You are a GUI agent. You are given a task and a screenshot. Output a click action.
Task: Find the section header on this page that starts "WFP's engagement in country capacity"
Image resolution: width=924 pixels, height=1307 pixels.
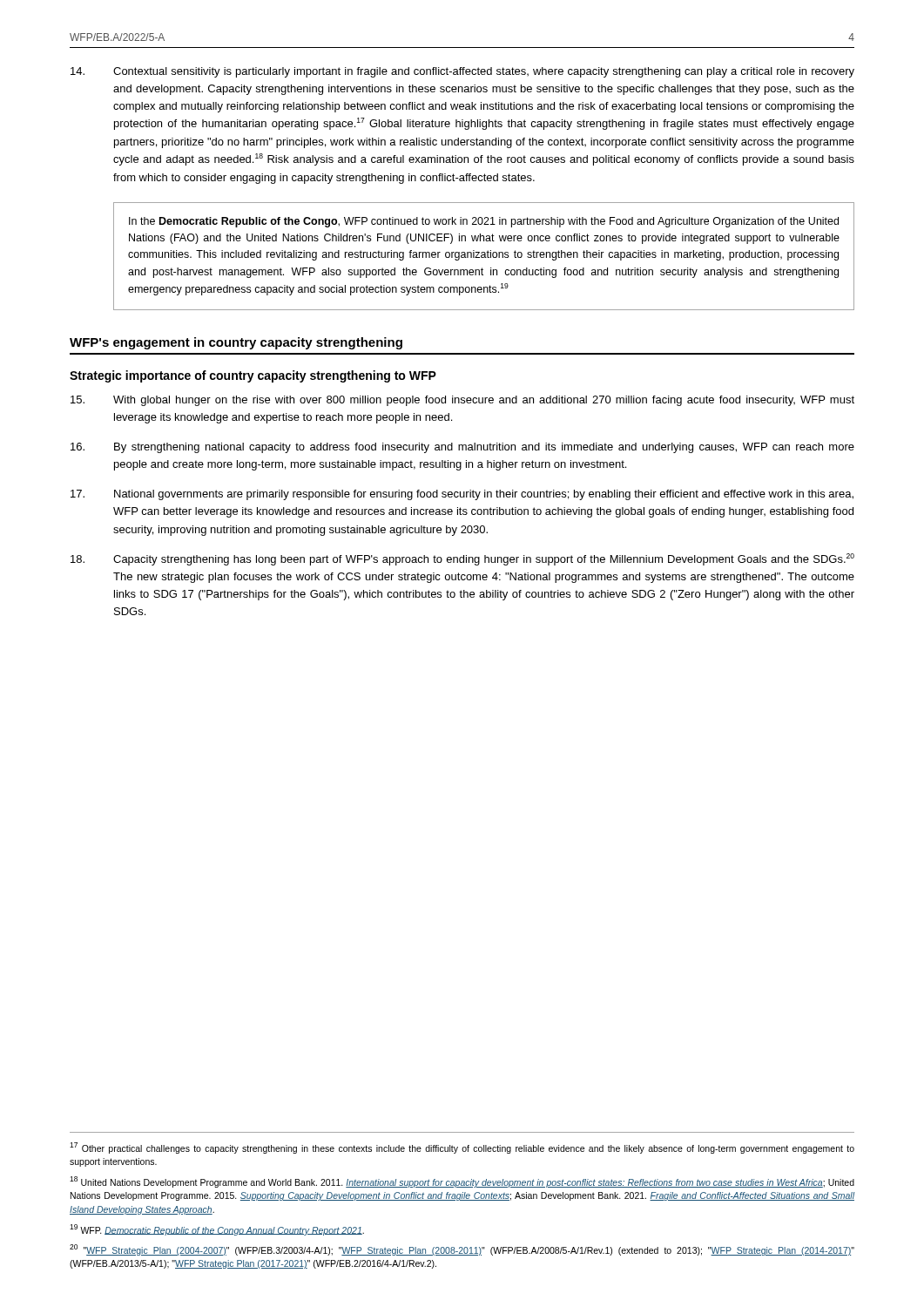(236, 342)
